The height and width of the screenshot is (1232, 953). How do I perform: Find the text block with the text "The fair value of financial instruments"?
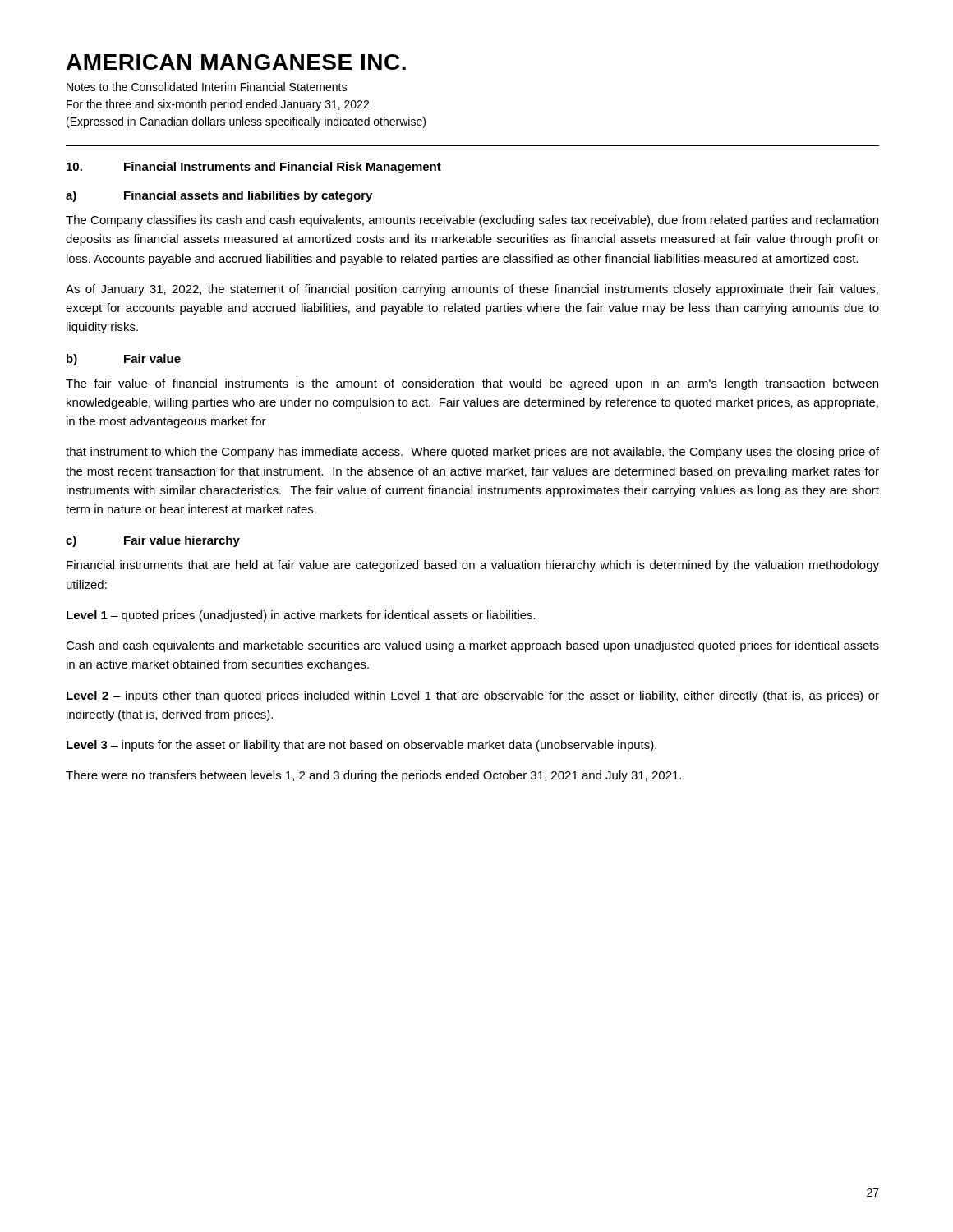coord(472,402)
